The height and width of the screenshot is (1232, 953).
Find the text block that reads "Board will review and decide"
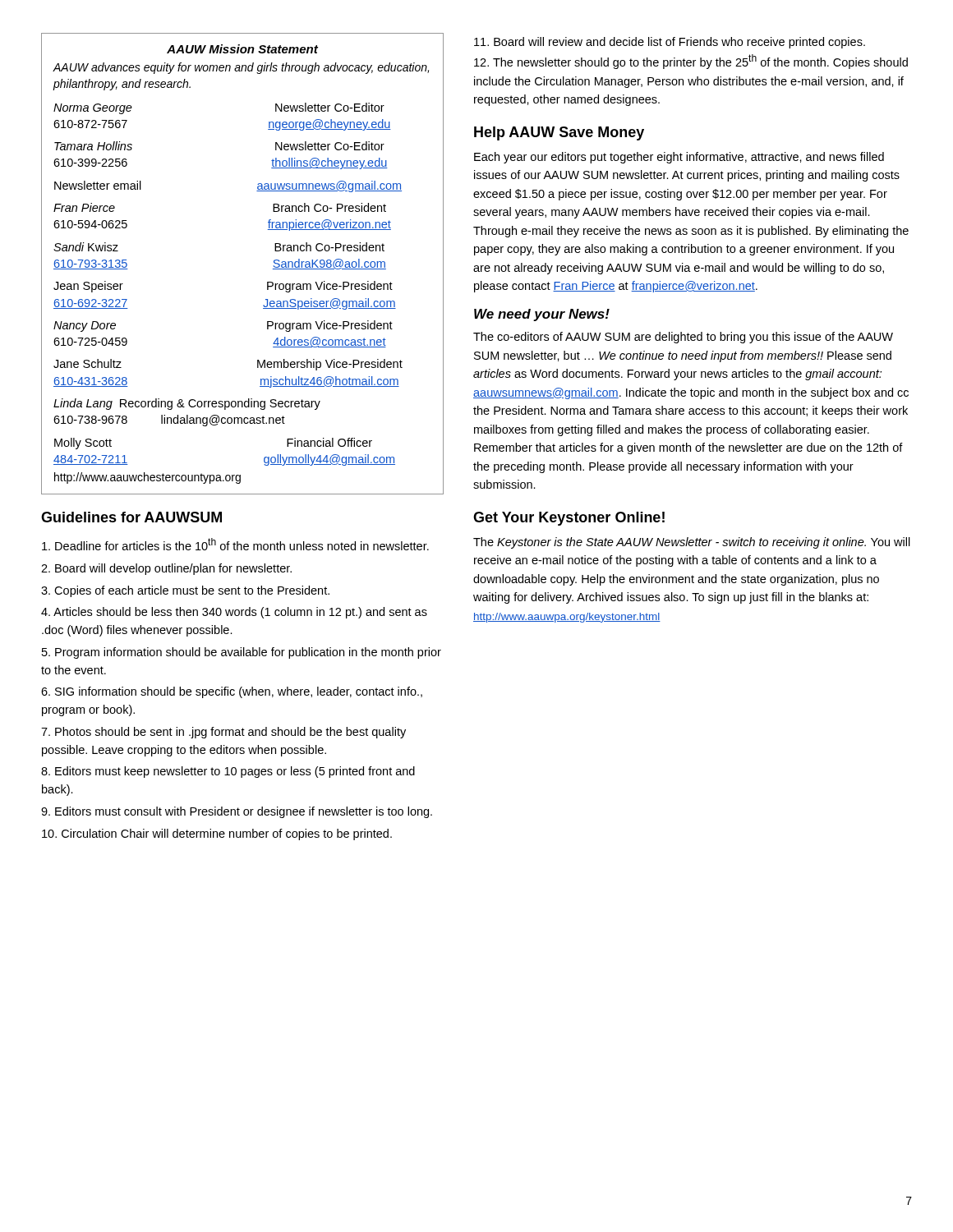click(691, 71)
